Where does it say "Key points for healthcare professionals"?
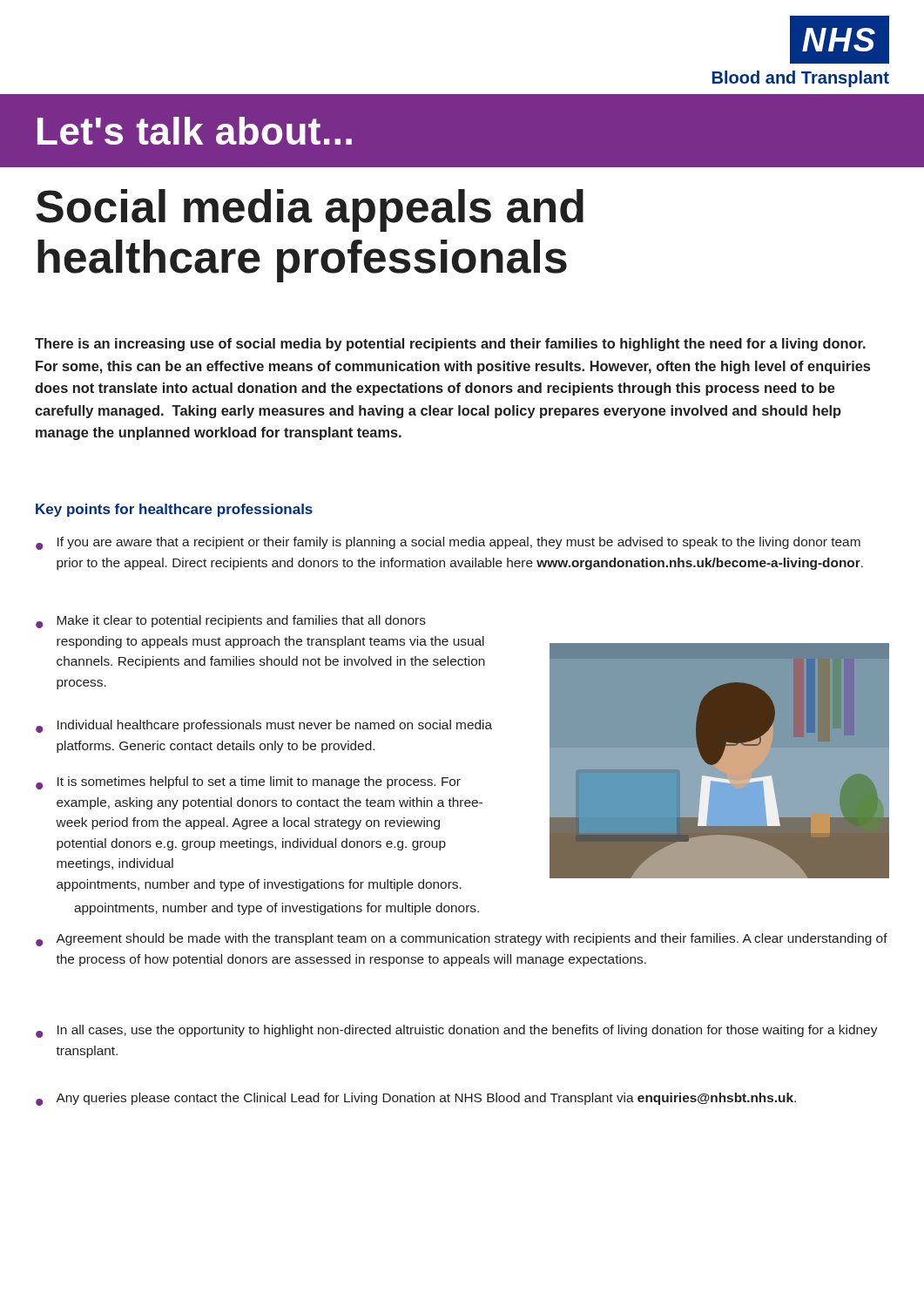924x1307 pixels. (x=174, y=510)
